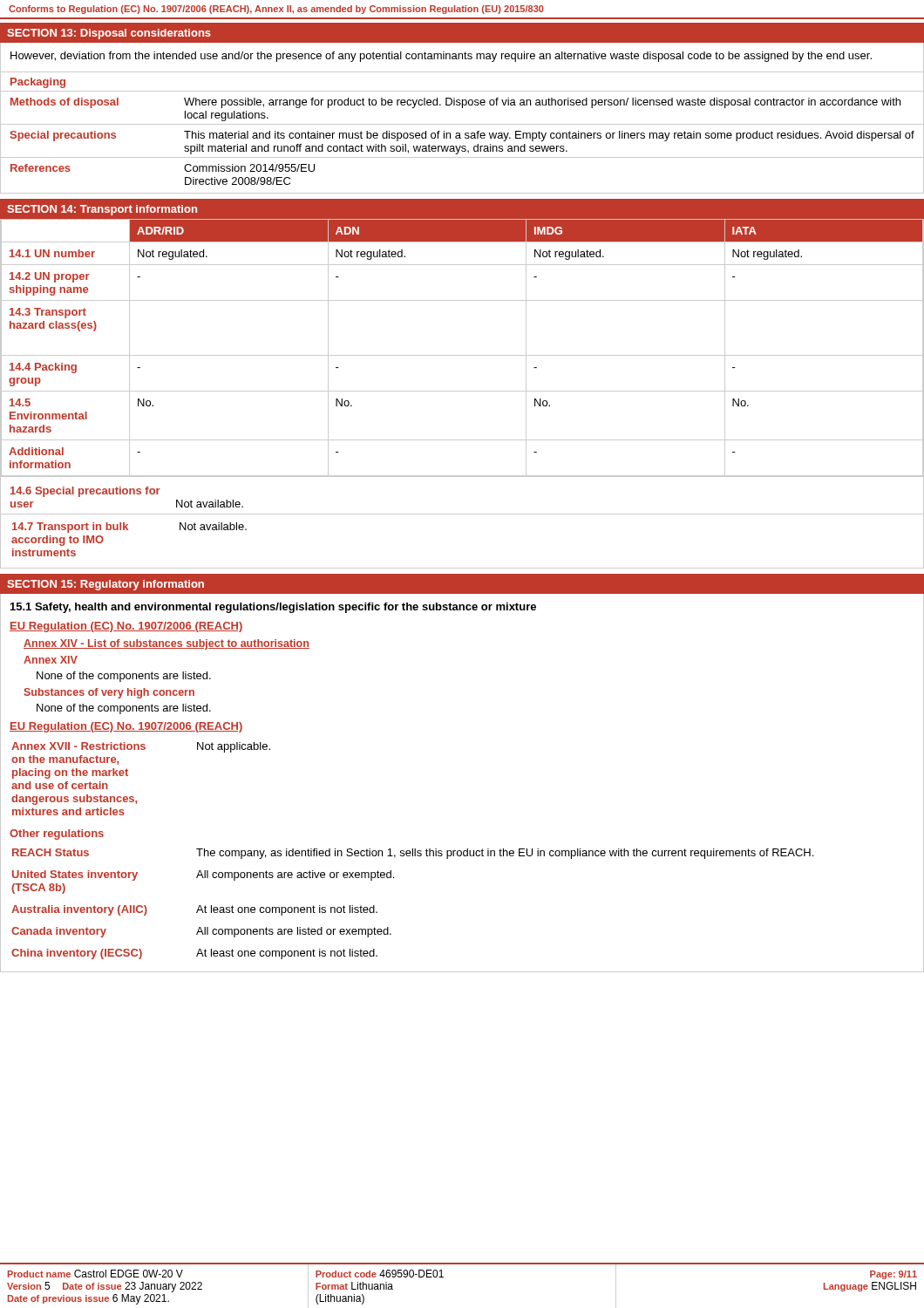Click where it says "Annex XIV"
This screenshot has width=924, height=1308.
click(50, 660)
